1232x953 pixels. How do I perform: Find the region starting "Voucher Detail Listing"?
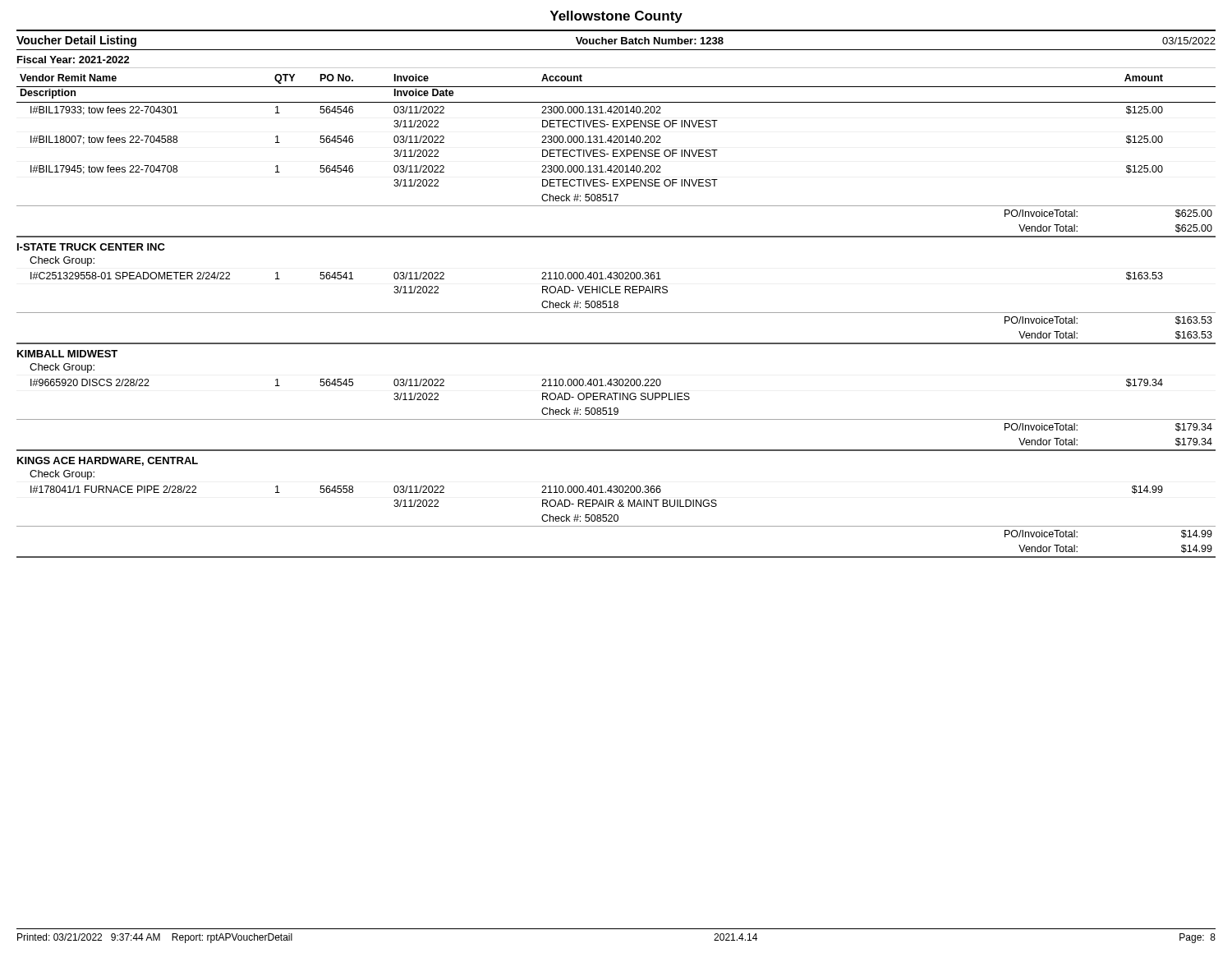tap(616, 40)
